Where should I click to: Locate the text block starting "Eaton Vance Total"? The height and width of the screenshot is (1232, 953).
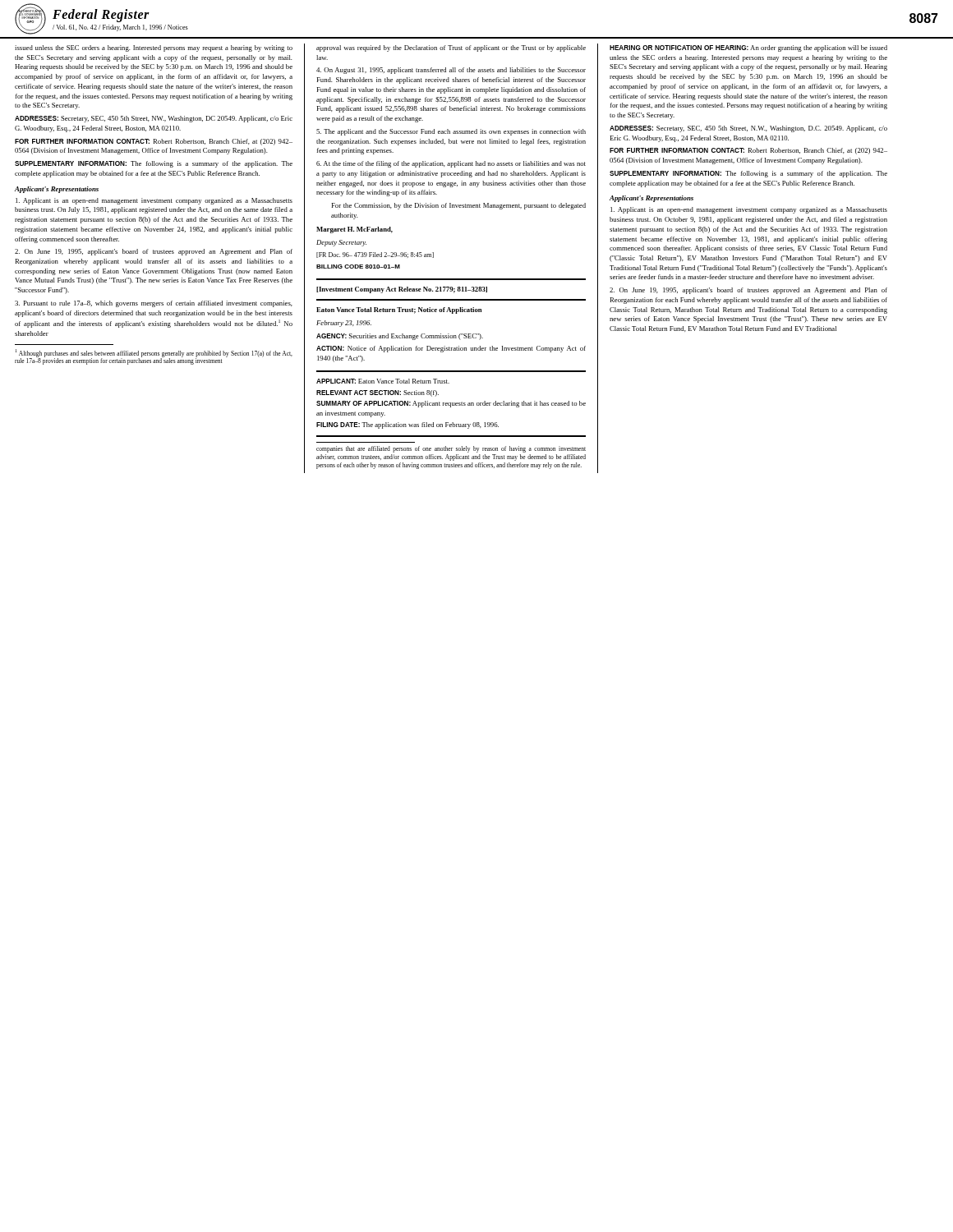(451, 311)
